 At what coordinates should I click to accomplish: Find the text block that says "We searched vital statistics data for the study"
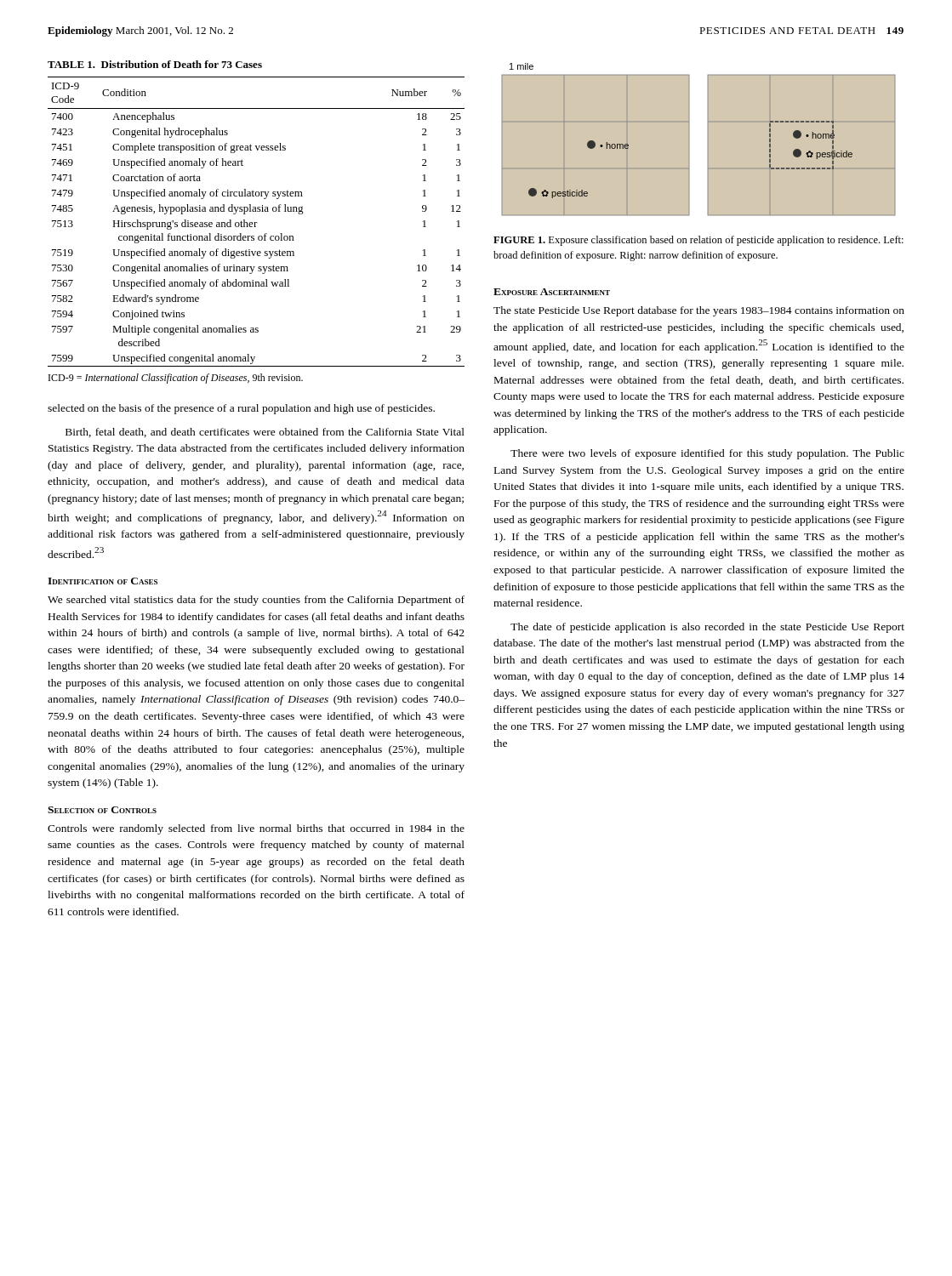pyautogui.click(x=256, y=691)
